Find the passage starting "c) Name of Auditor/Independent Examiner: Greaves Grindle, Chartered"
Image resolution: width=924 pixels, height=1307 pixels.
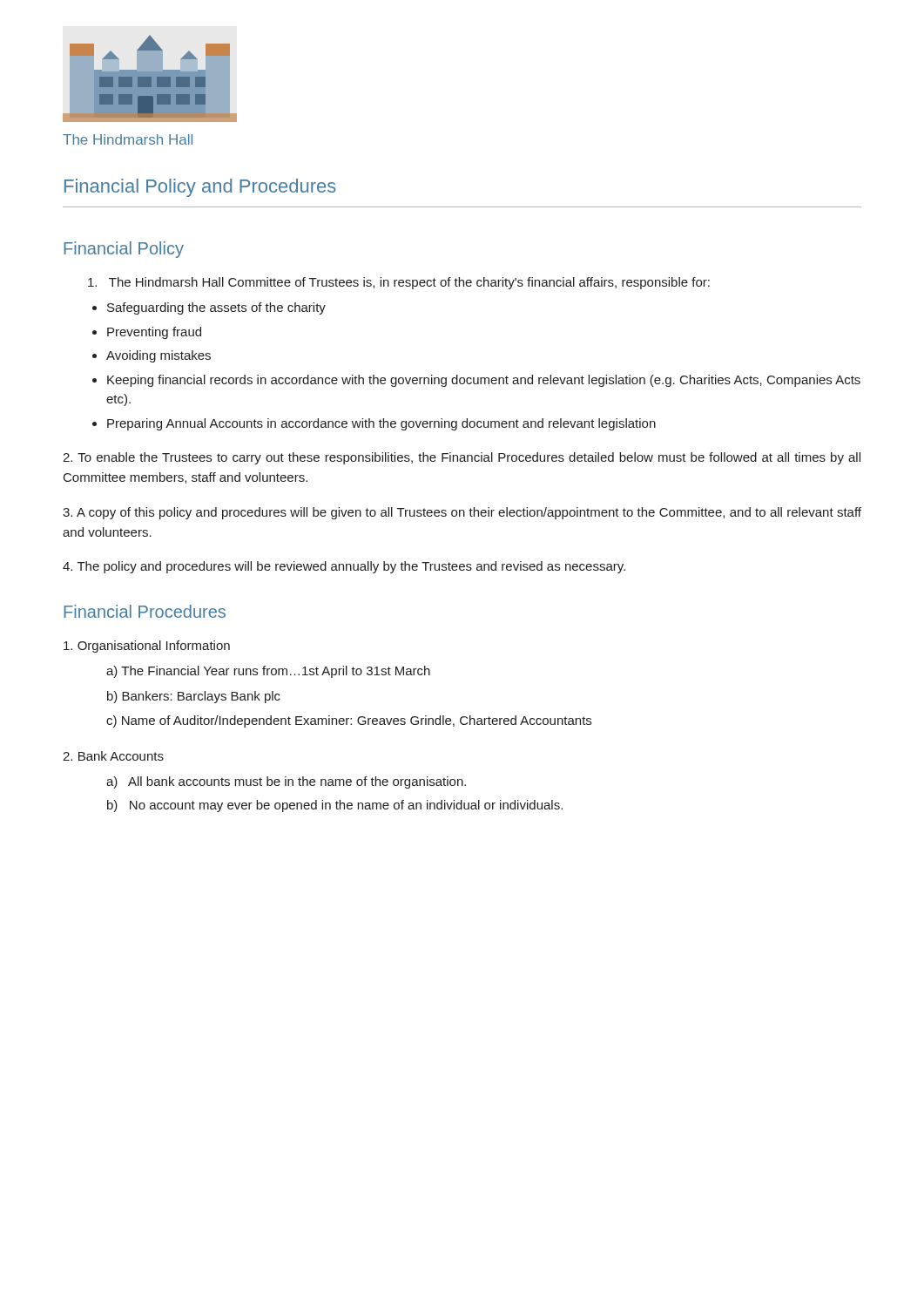pos(349,720)
